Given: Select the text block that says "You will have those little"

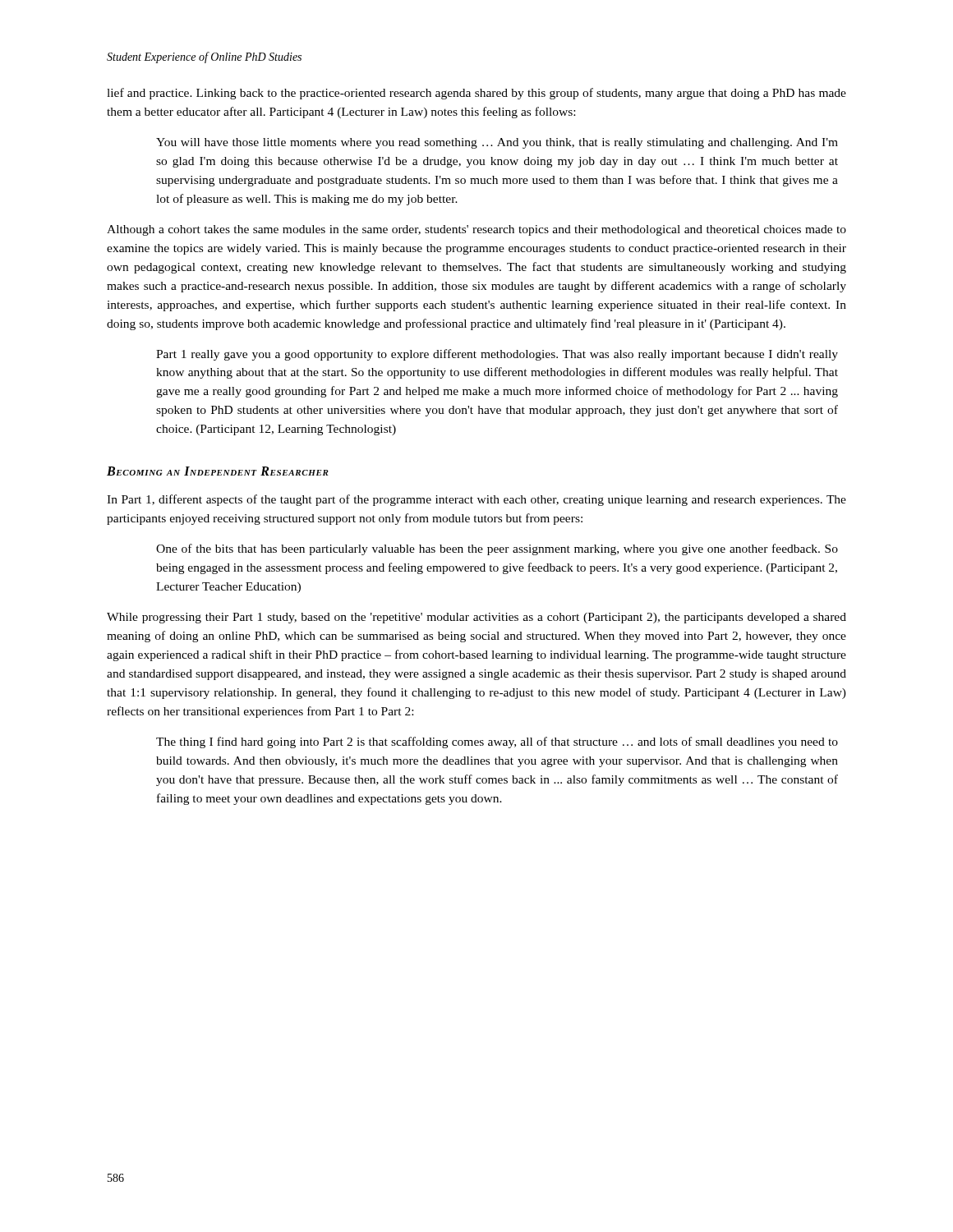Looking at the screenshot, I should tap(497, 170).
